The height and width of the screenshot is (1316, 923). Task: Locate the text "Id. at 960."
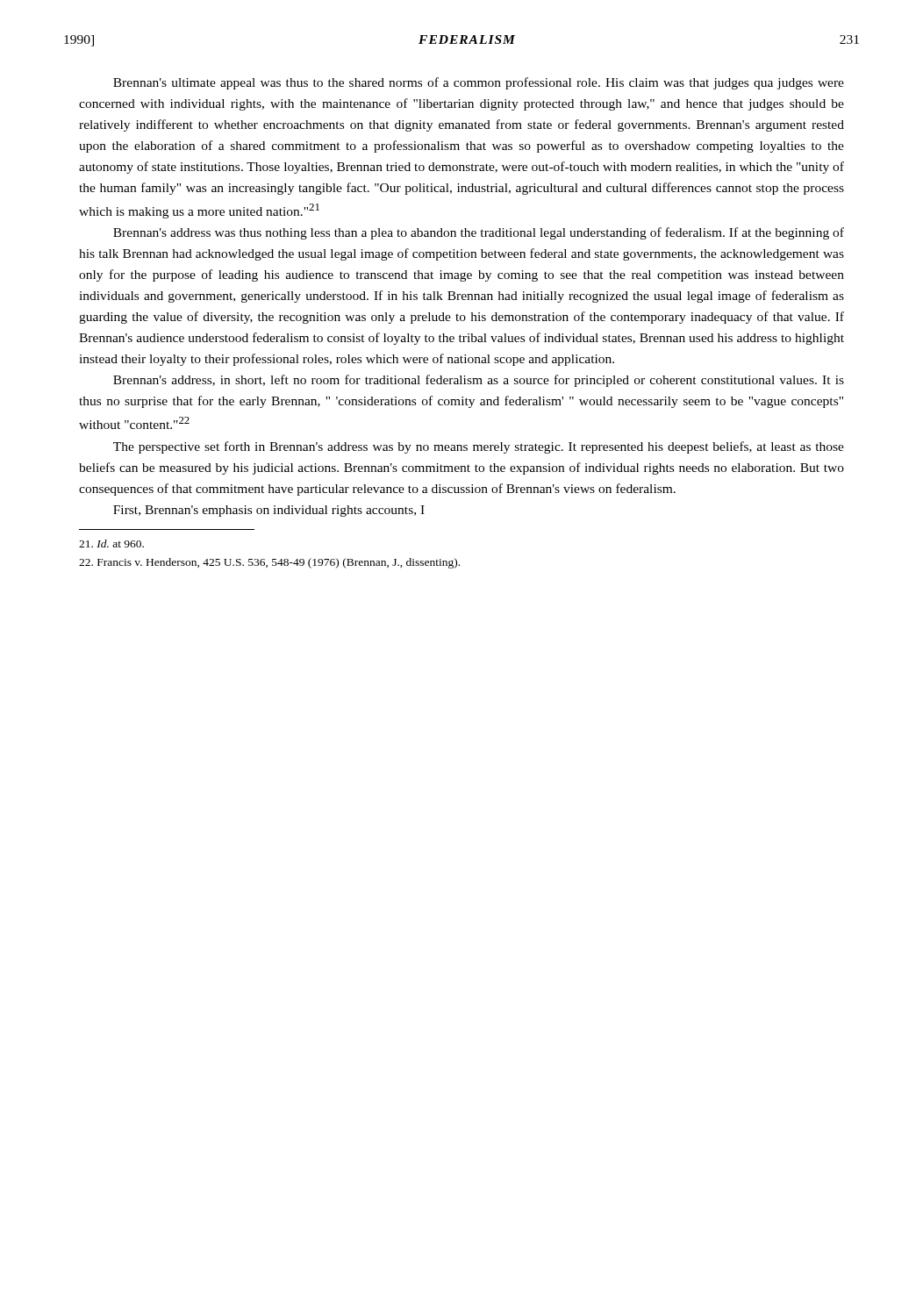(x=111, y=544)
